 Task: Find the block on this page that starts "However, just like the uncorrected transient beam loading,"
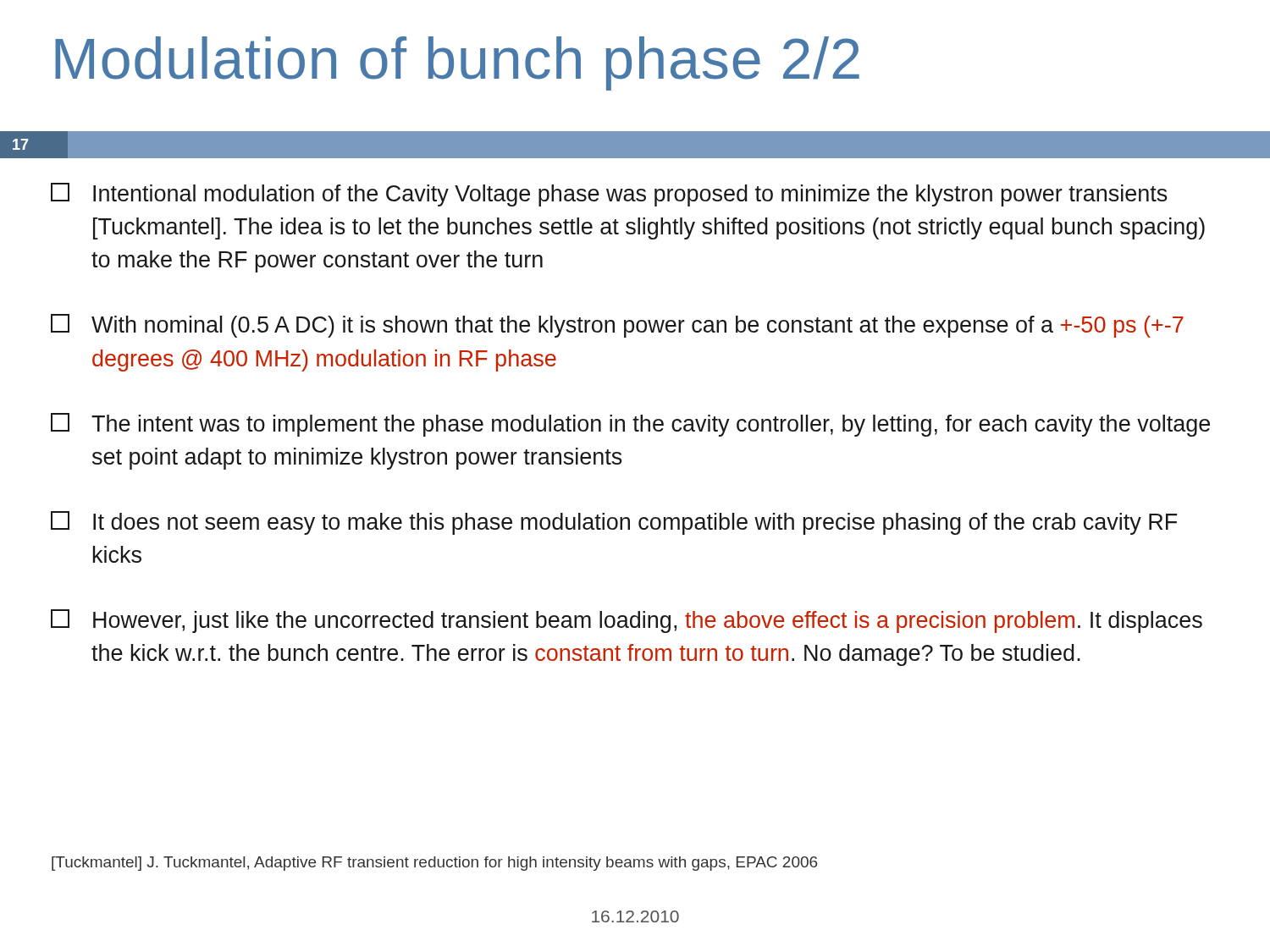[x=635, y=638]
